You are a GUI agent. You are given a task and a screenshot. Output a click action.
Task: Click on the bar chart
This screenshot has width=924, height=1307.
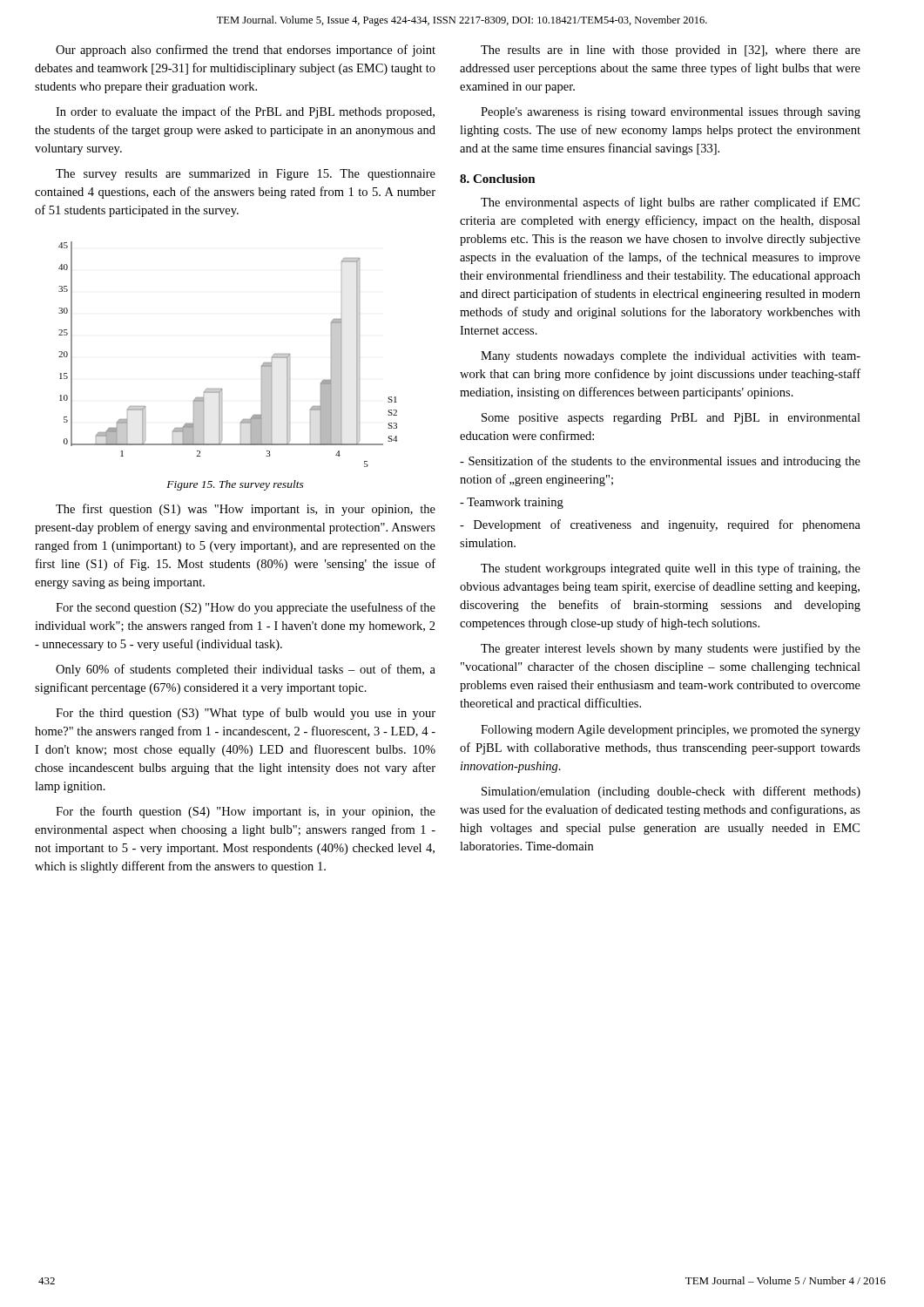click(235, 352)
